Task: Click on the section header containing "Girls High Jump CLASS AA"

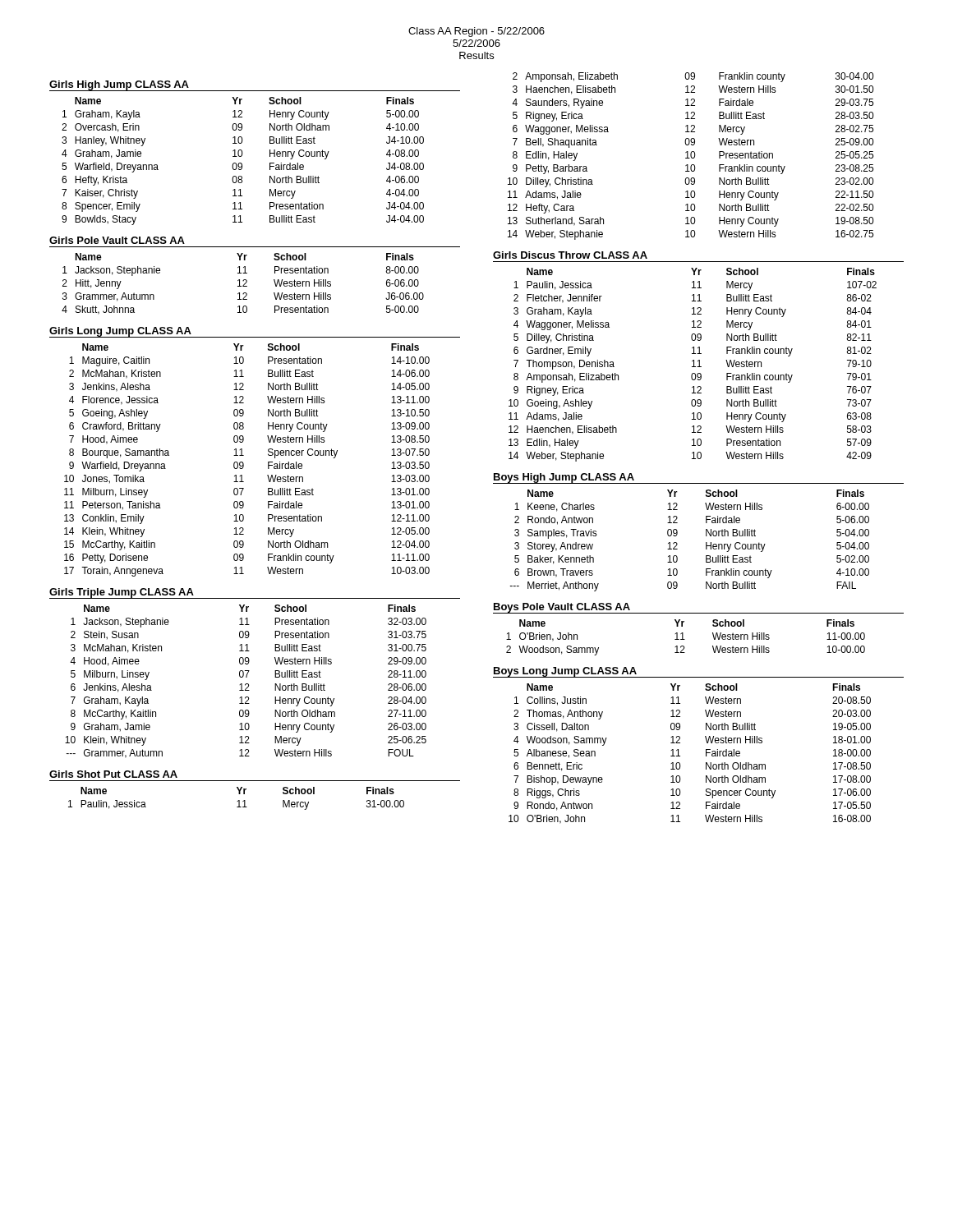Action: 119,84
